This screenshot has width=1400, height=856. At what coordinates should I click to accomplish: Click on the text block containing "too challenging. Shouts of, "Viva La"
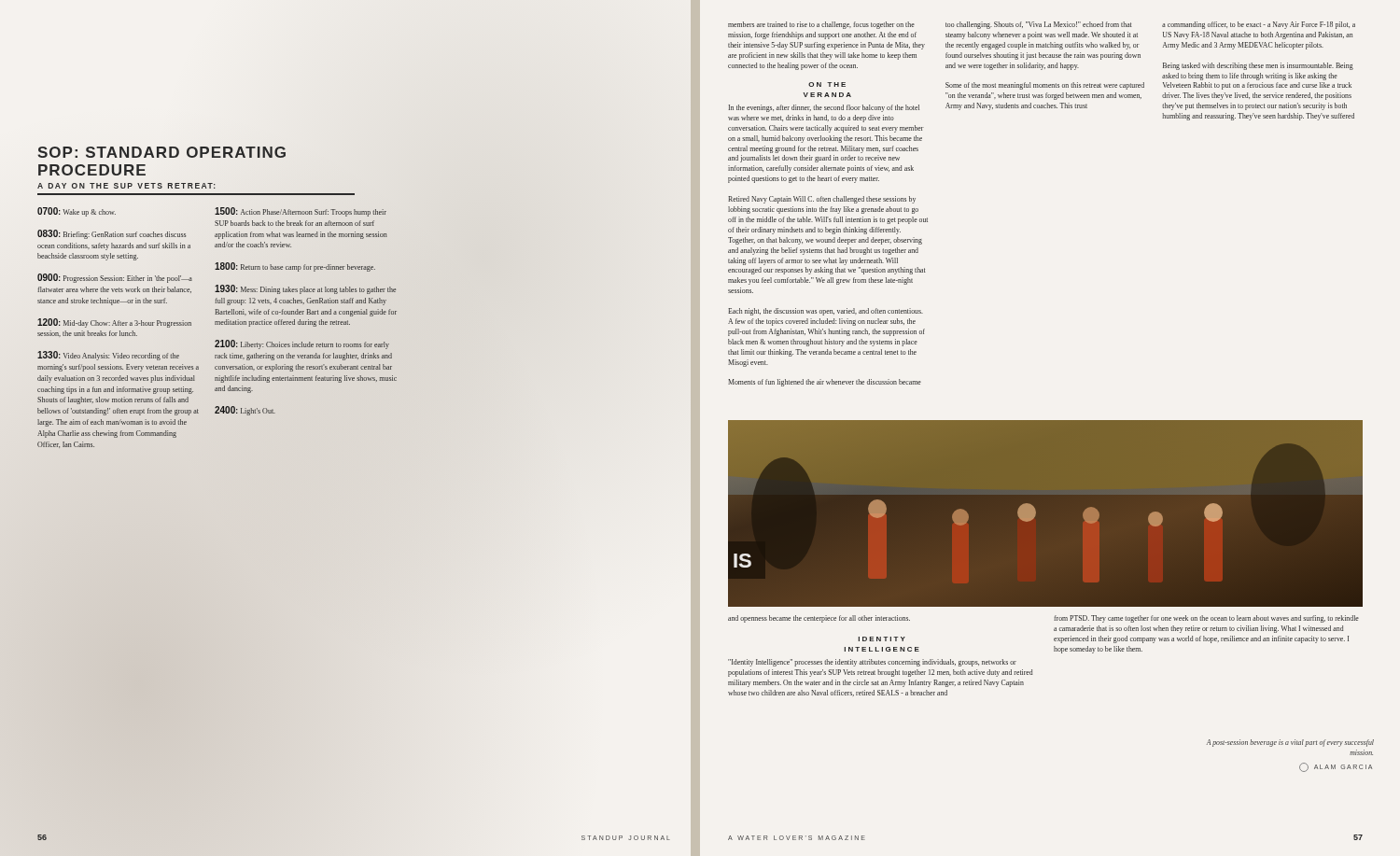point(1045,65)
